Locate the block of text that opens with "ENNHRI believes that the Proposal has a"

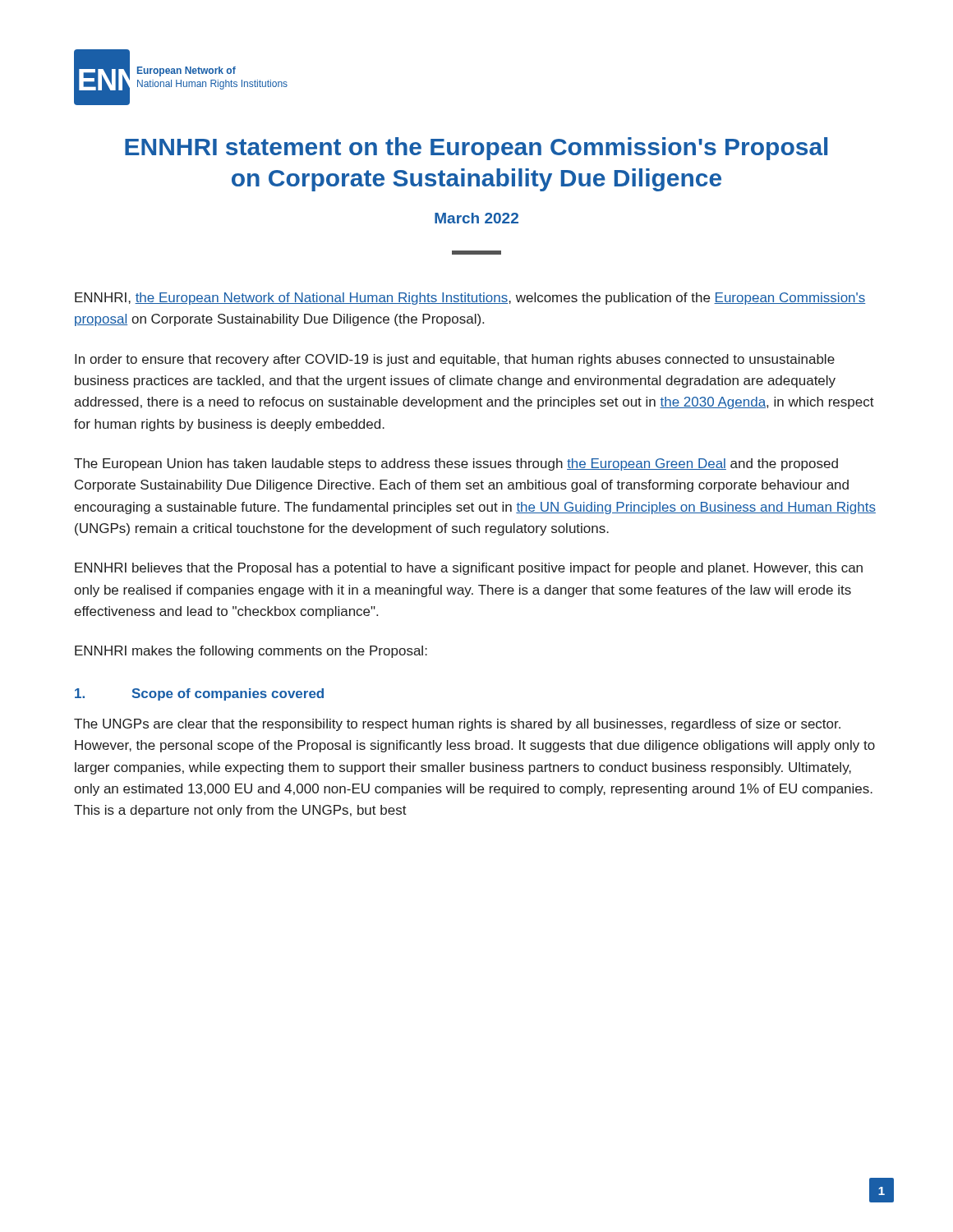(469, 590)
